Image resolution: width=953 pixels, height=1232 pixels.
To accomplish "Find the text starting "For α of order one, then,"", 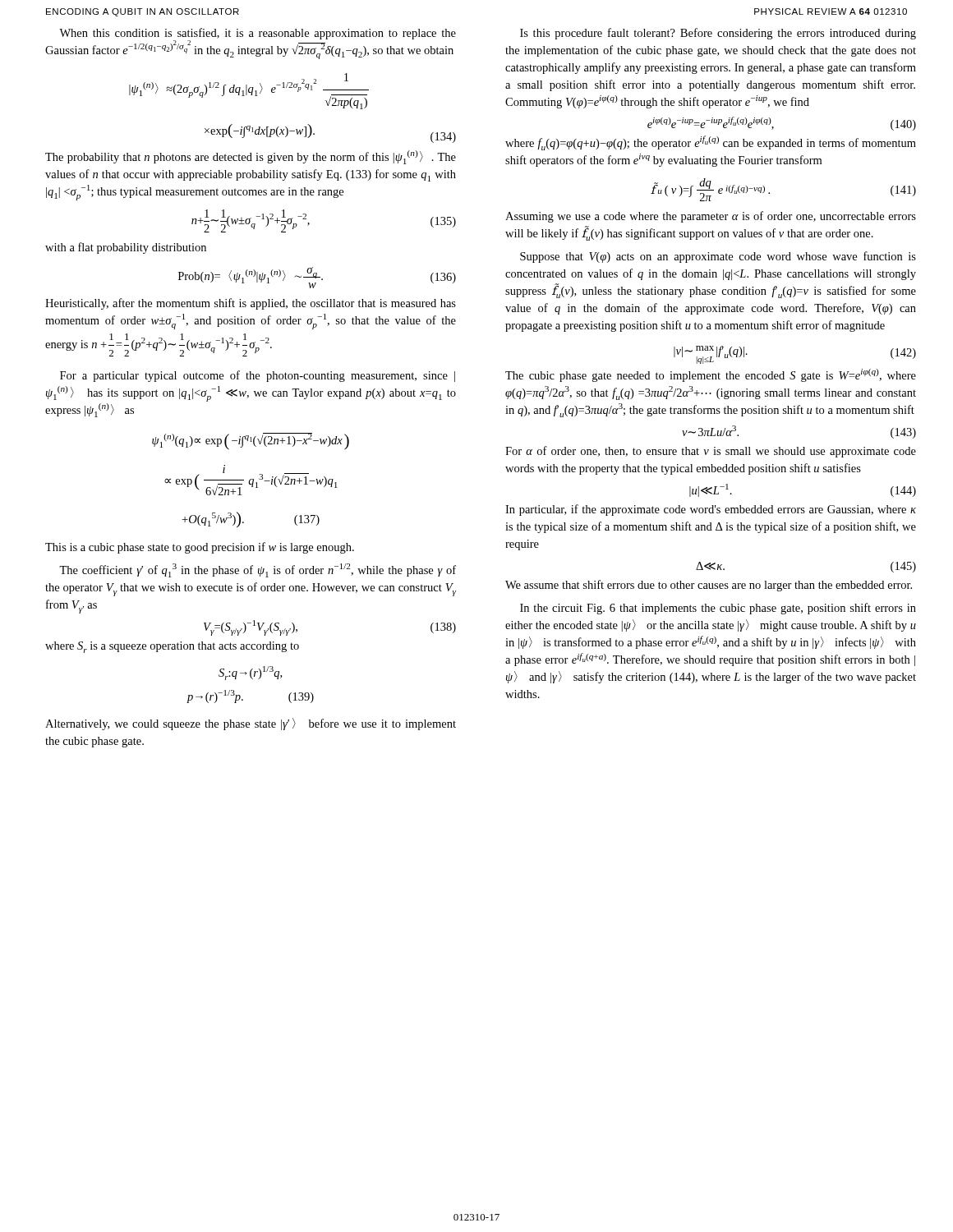I will point(711,460).
